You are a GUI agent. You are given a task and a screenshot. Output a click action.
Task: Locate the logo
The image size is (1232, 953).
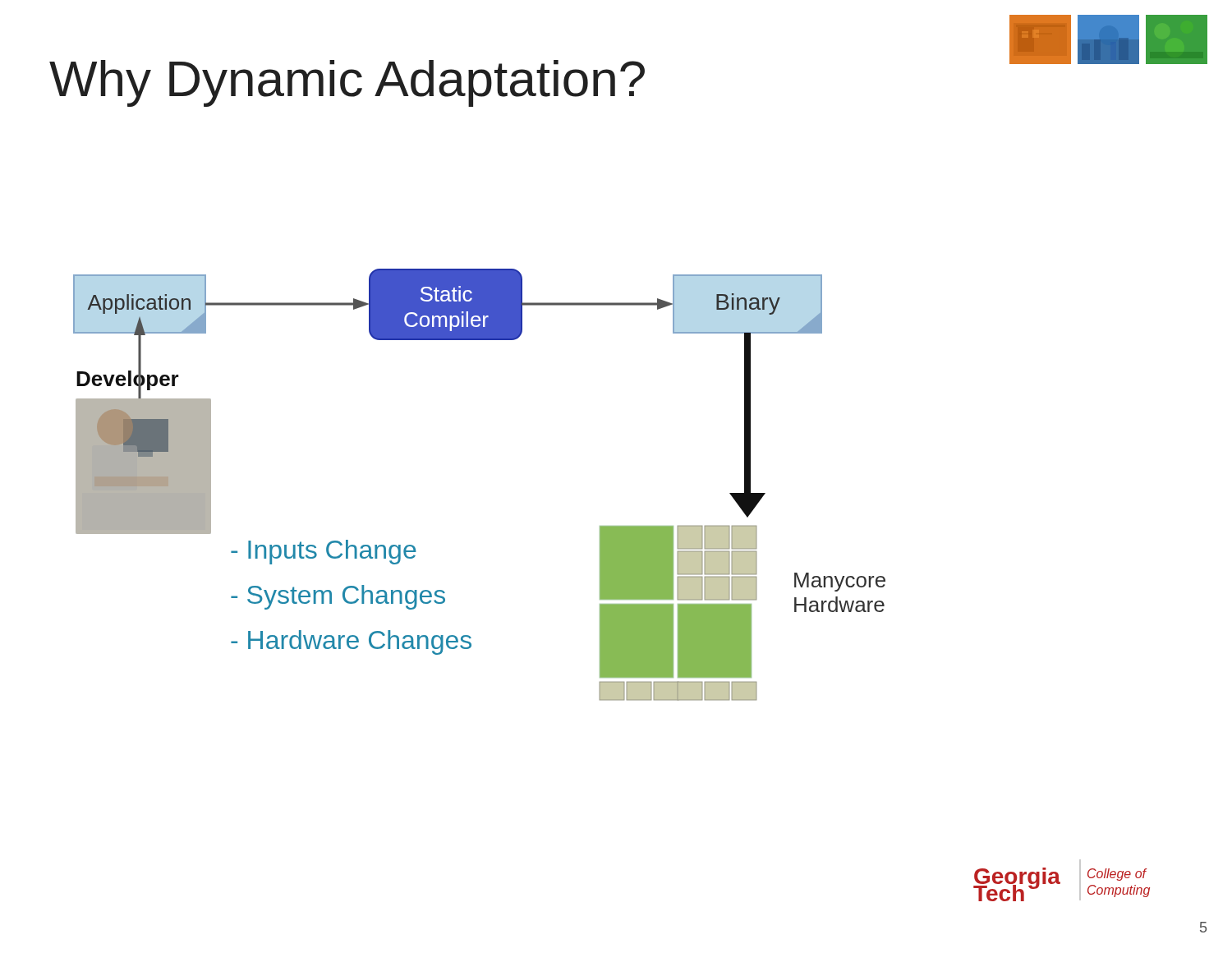pyautogui.click(x=1080, y=882)
